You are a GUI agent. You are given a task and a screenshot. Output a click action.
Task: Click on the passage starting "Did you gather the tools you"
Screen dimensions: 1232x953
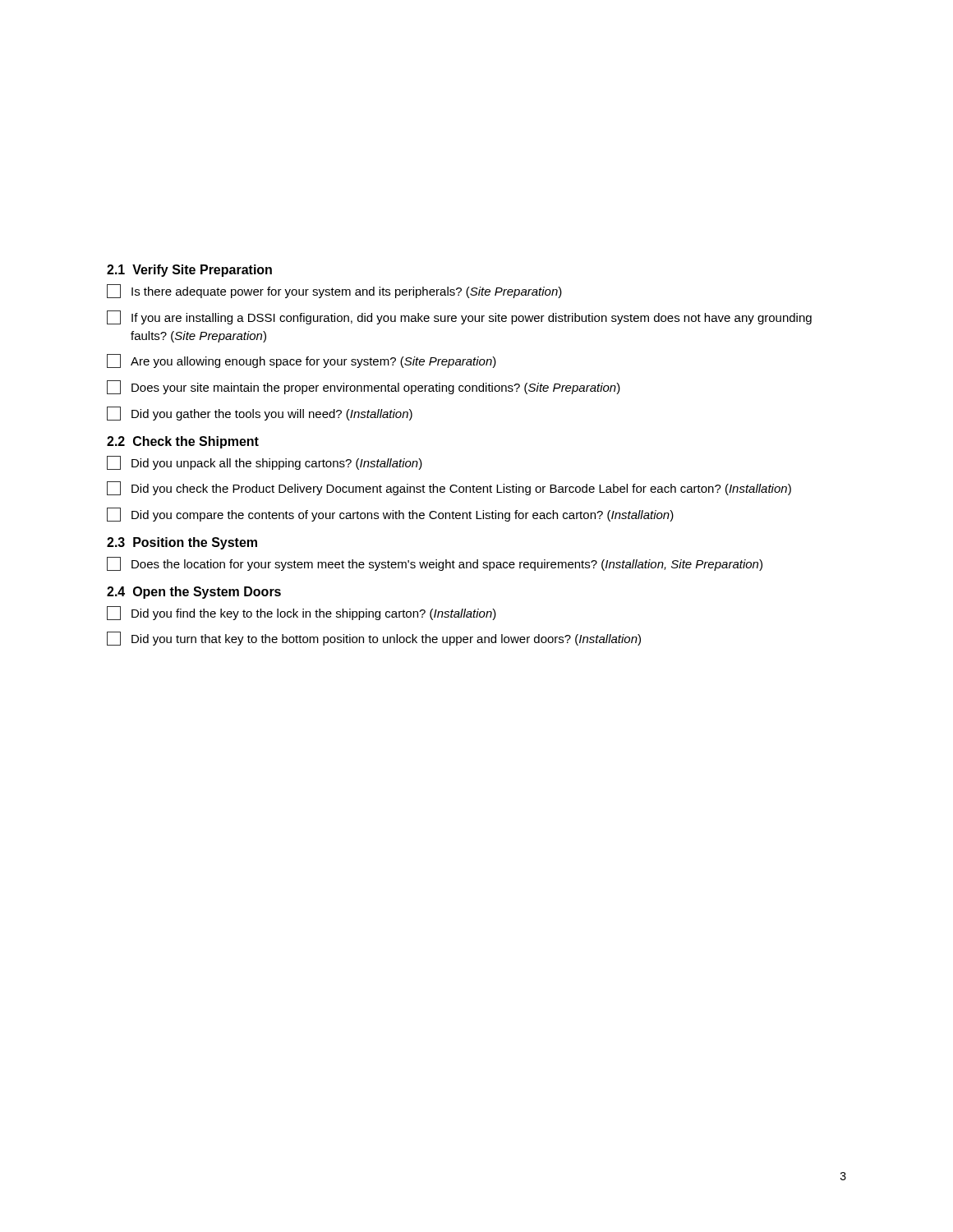pyautogui.click(x=260, y=414)
